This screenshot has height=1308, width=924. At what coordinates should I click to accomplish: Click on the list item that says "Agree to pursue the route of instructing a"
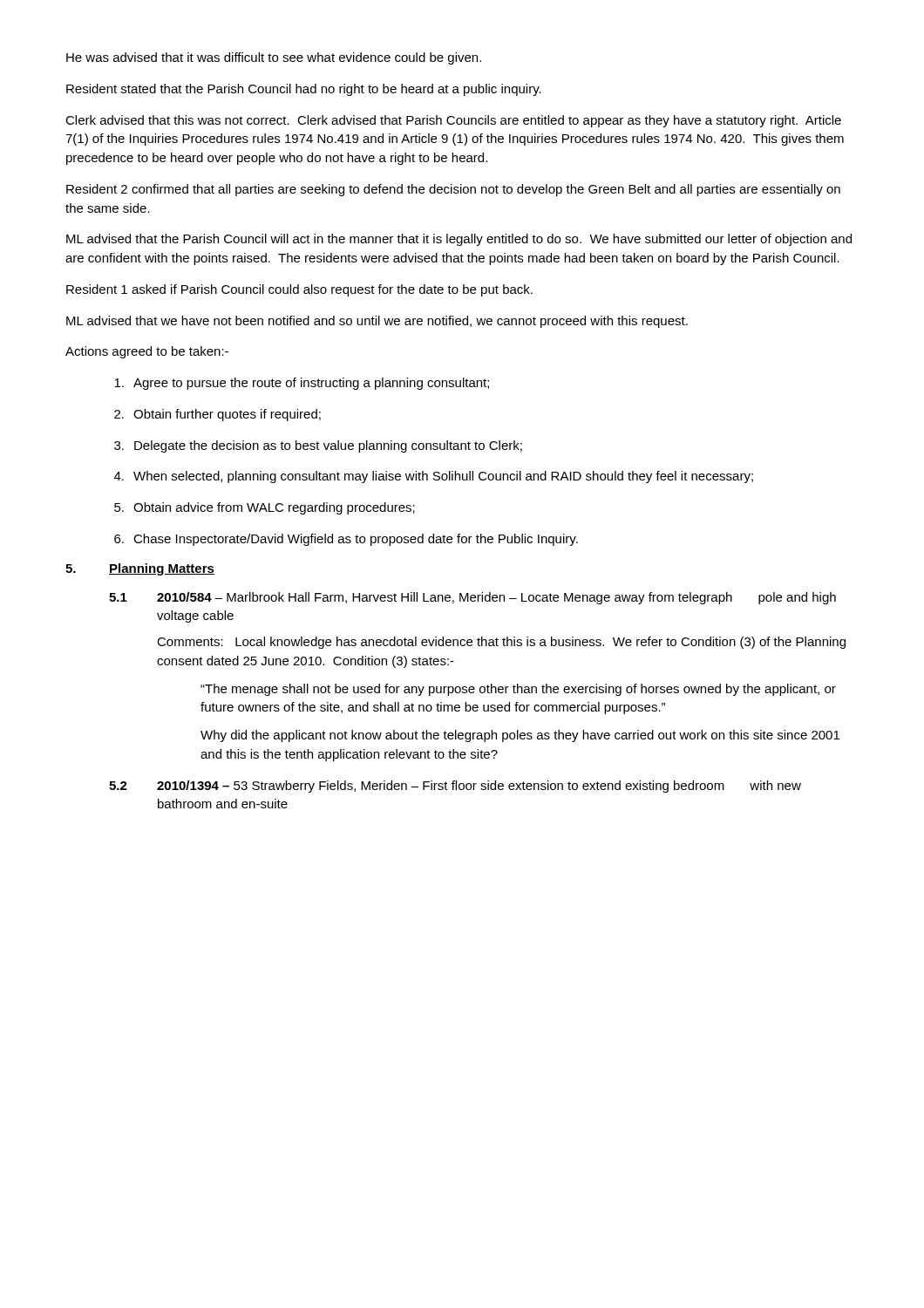point(475,383)
